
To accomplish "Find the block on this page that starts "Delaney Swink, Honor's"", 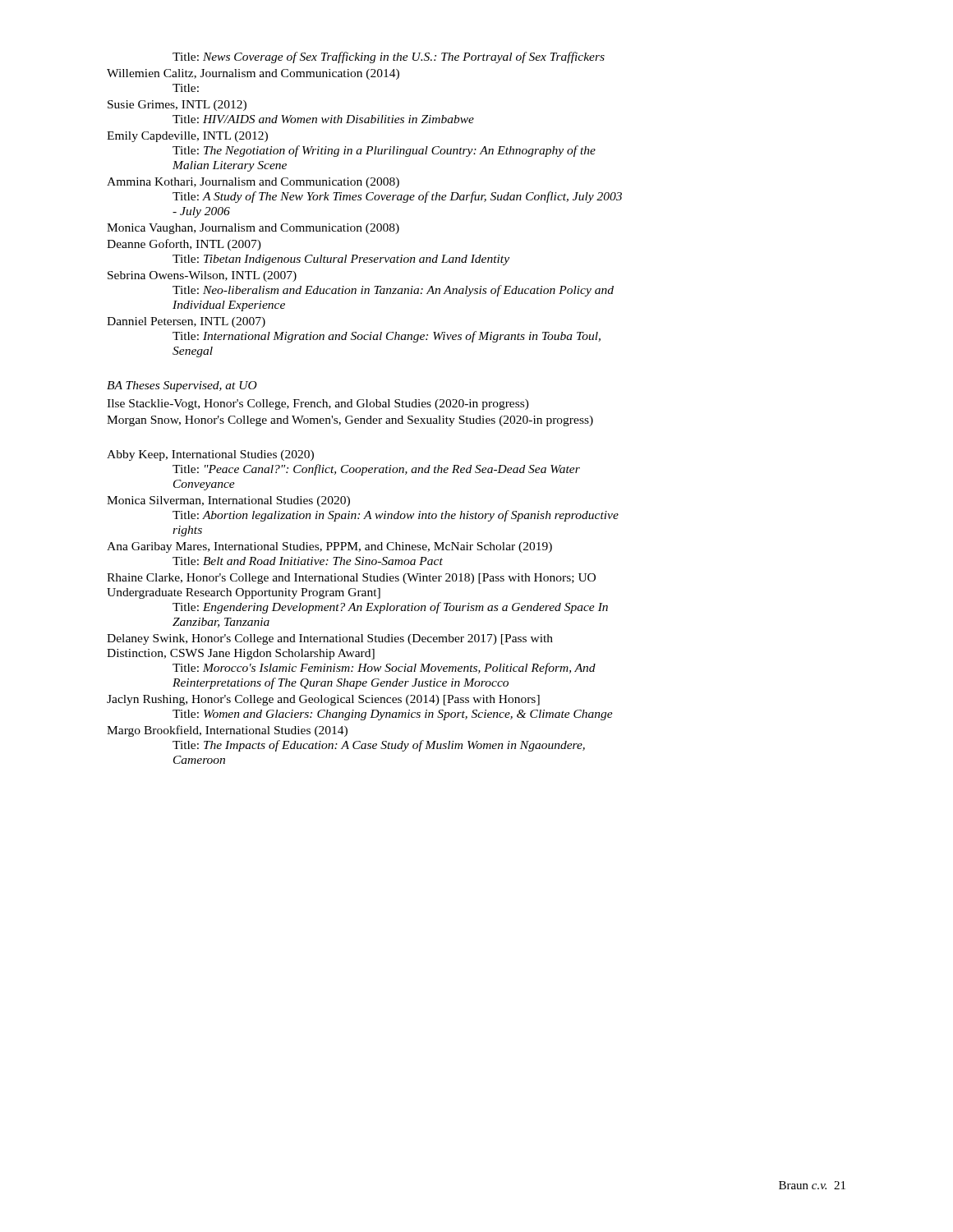I will pos(476,660).
